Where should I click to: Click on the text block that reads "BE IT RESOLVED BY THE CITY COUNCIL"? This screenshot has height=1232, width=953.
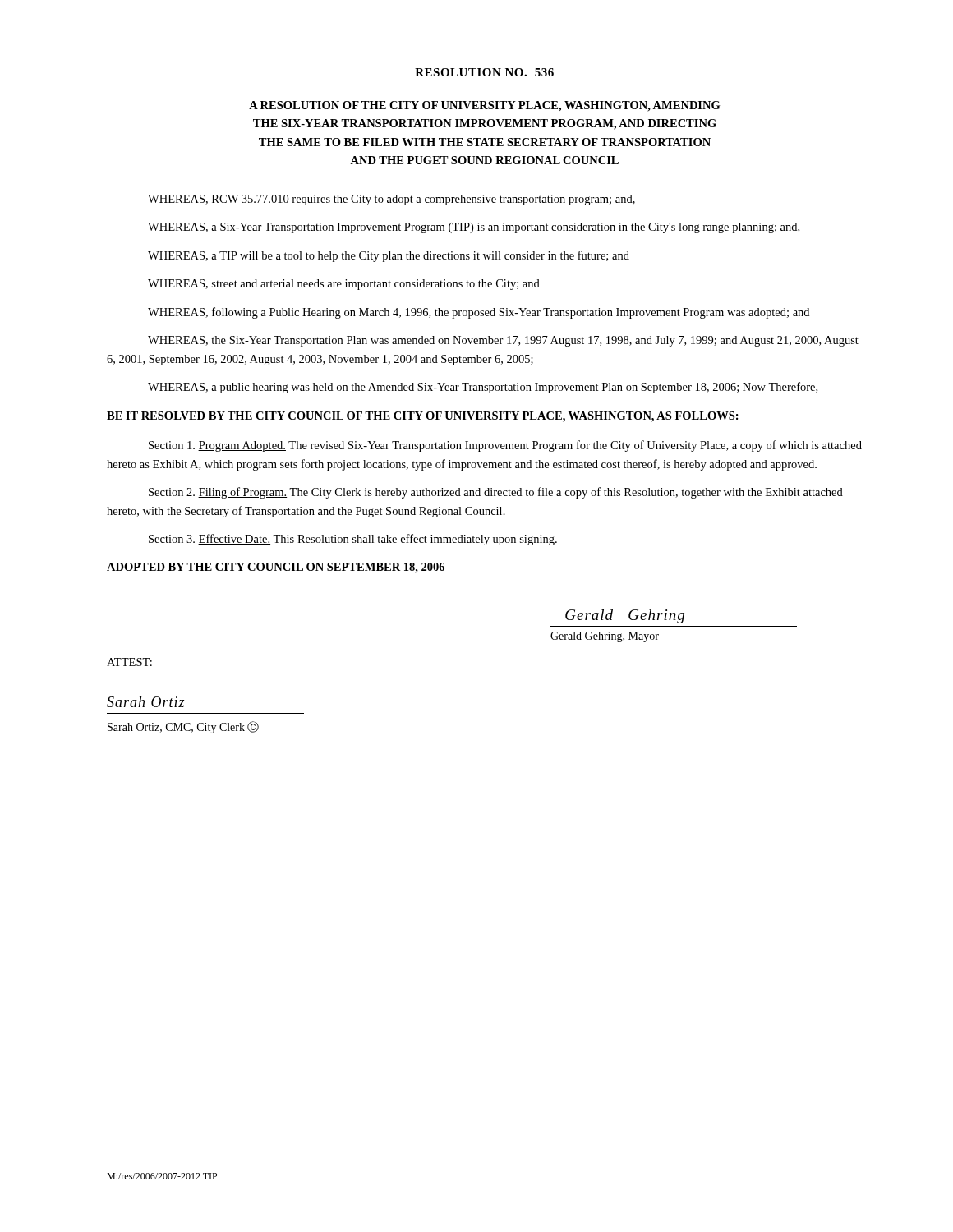pyautogui.click(x=423, y=415)
